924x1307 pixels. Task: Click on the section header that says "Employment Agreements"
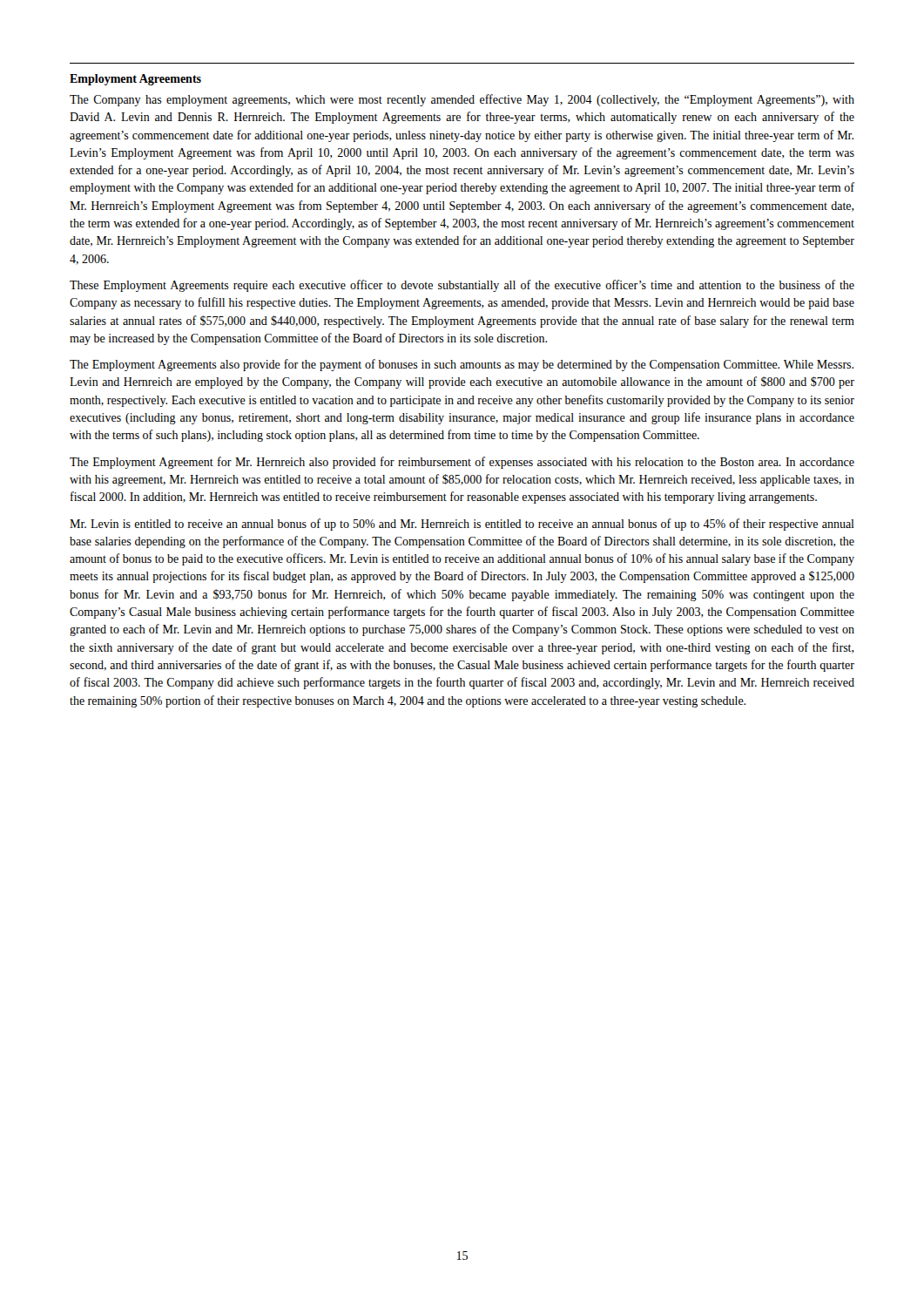point(135,79)
